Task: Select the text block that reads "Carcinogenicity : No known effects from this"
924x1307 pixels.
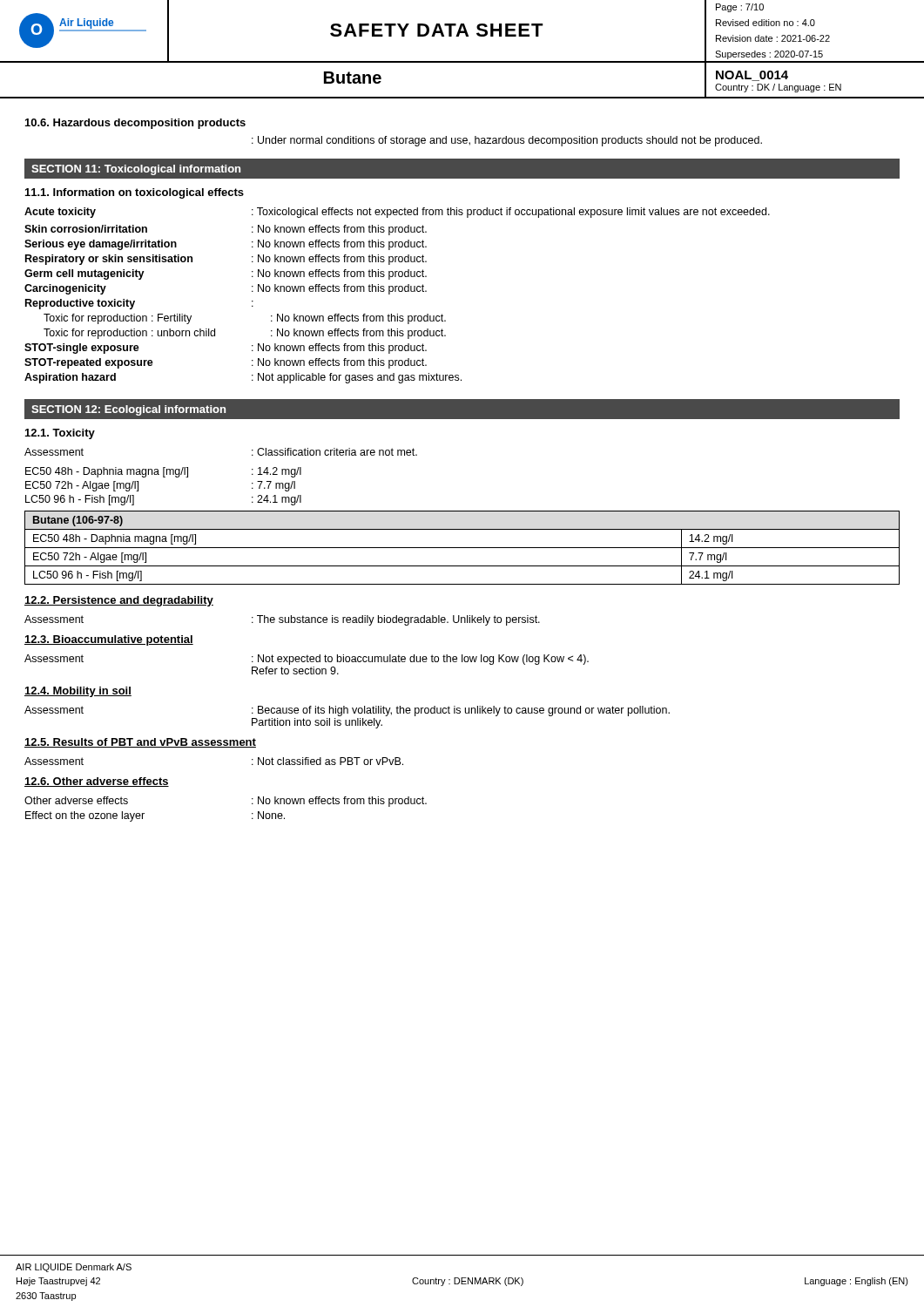Action: (x=61, y=289)
